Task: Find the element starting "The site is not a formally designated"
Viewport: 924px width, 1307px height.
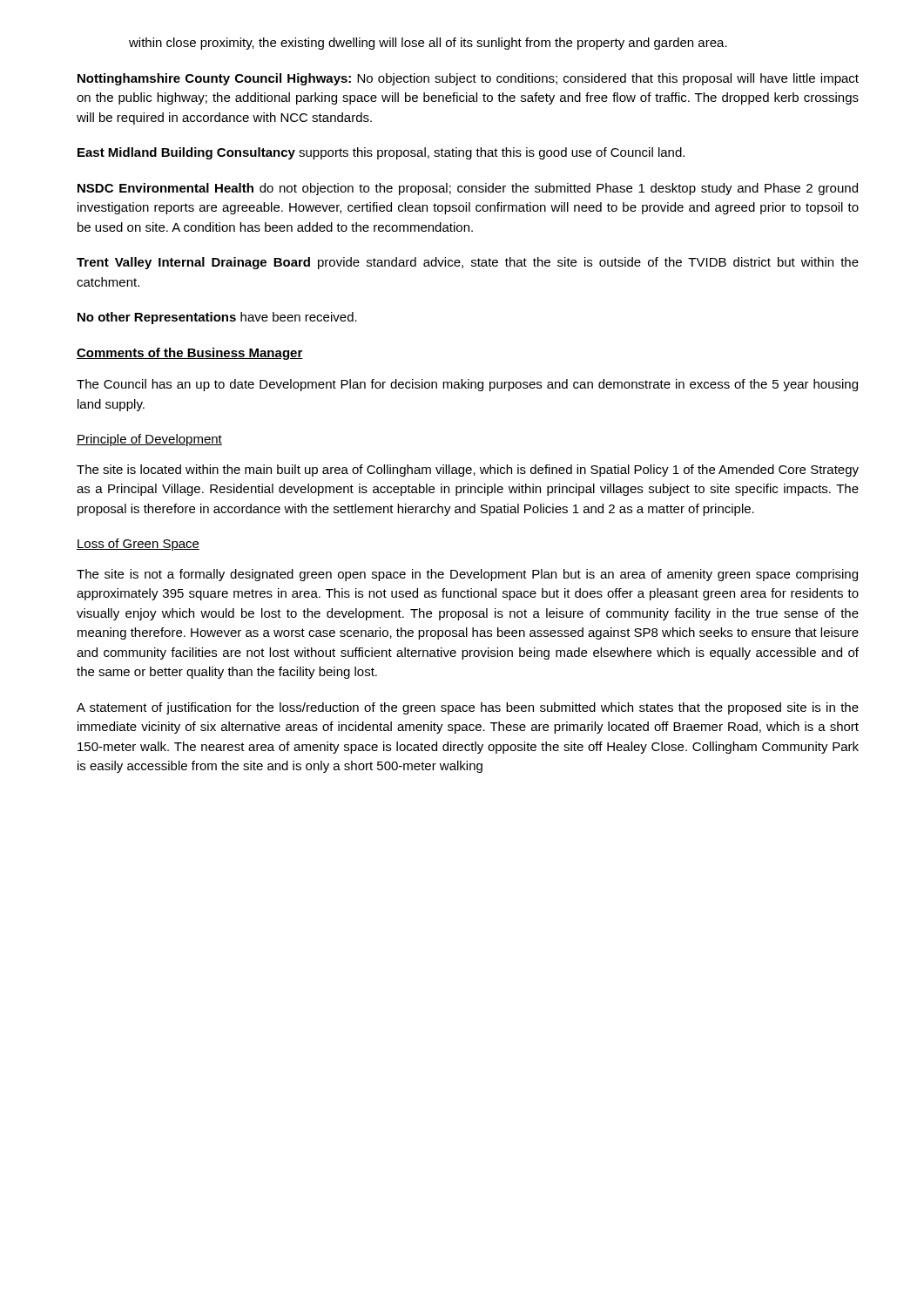Action: point(468,622)
